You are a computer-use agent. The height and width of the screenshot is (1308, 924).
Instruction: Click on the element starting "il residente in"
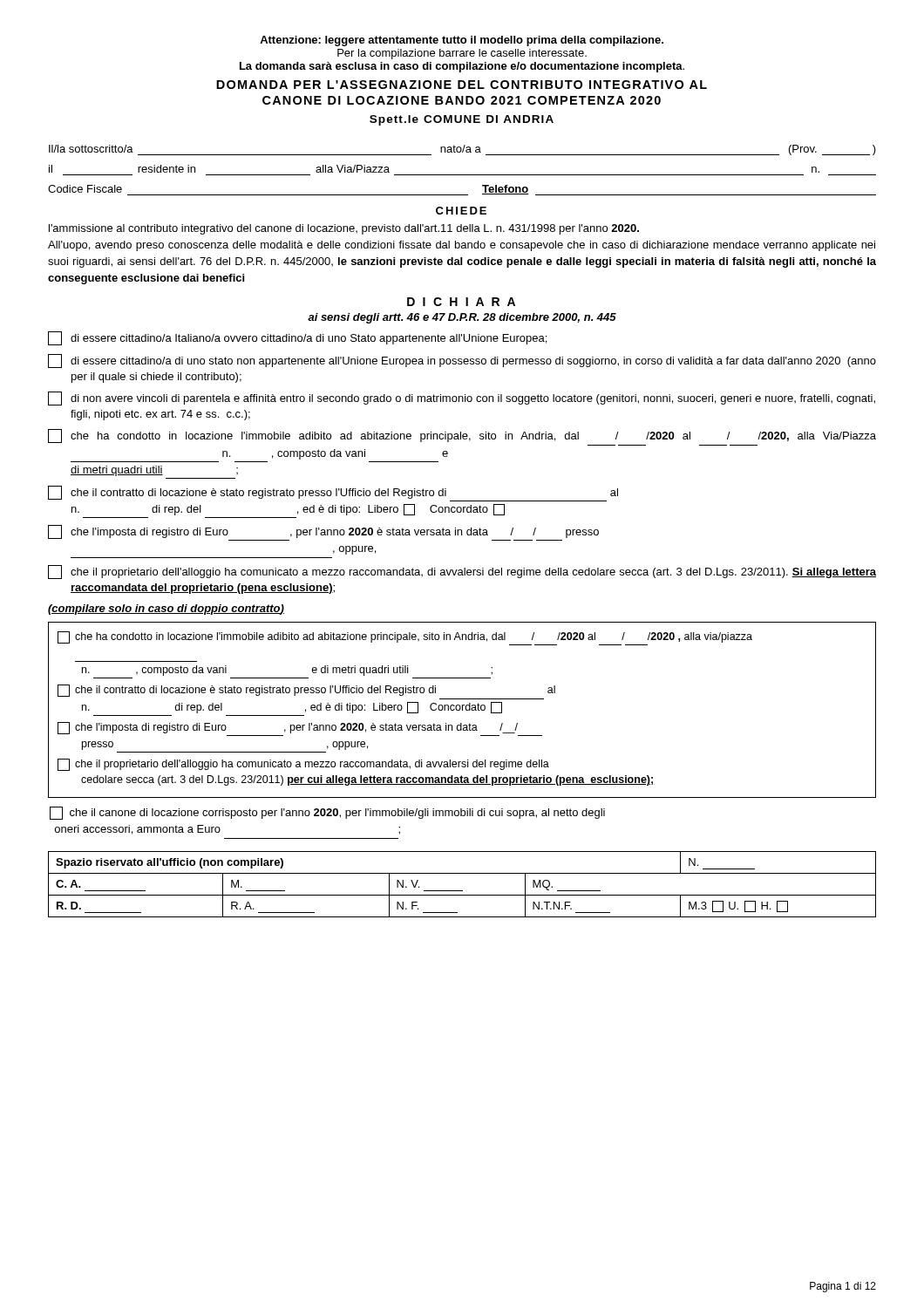coord(462,168)
